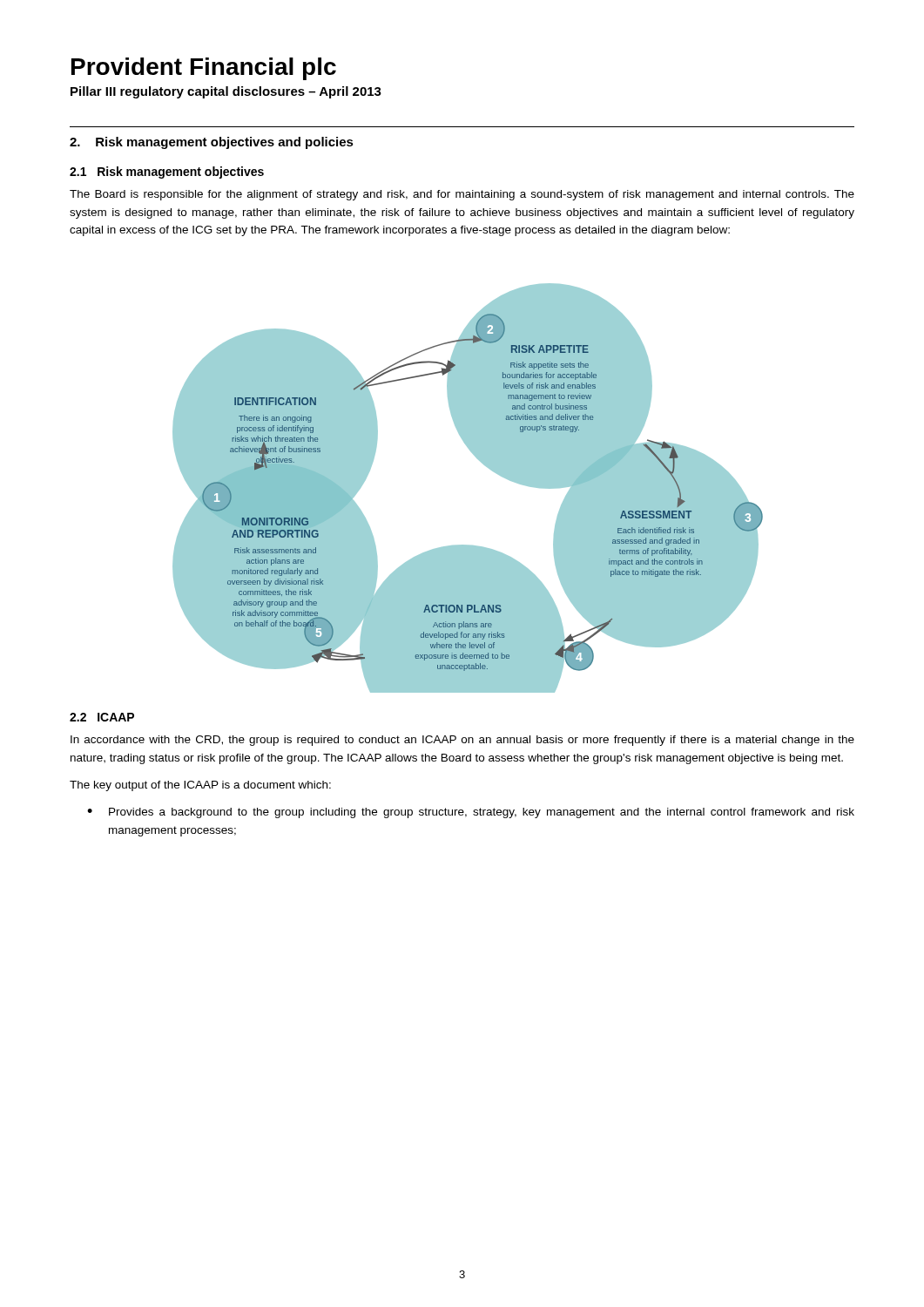This screenshot has width=924, height=1307.
Task: Find the block on this page that starts "In accordance with the CRD, the group is"
Action: click(x=462, y=749)
